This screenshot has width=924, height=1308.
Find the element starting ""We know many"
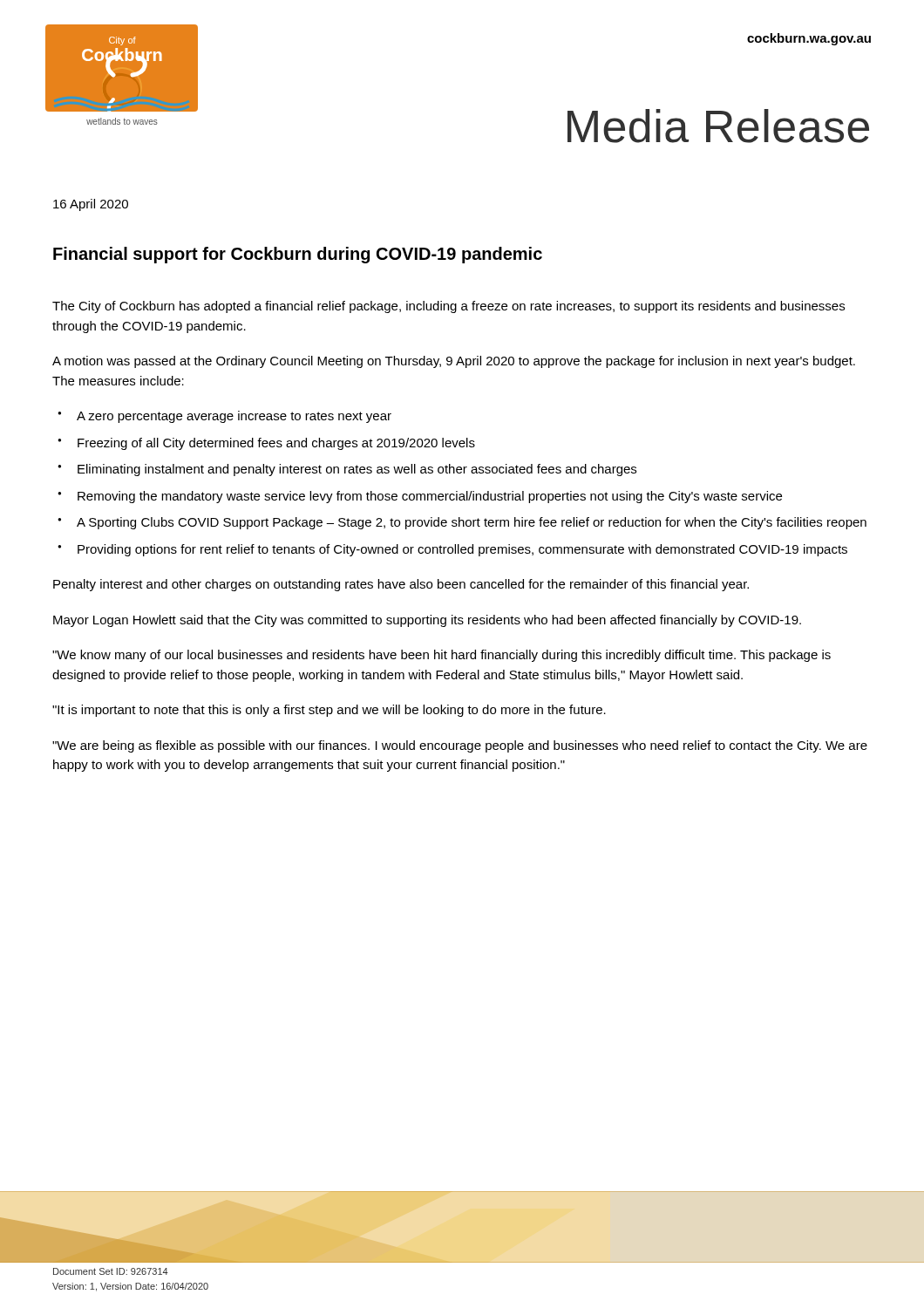[442, 664]
